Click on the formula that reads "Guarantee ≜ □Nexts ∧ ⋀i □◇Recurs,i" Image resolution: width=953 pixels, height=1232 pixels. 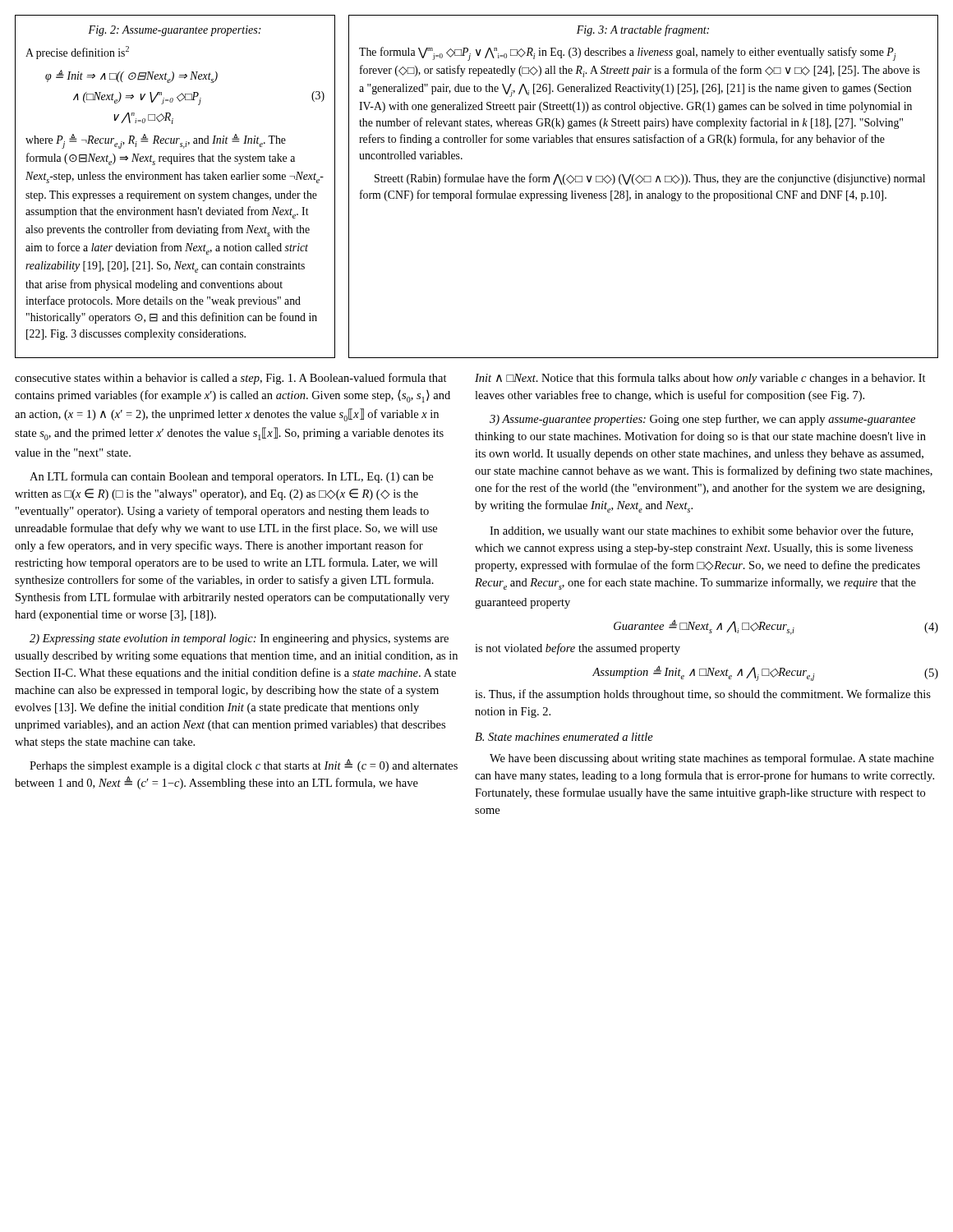click(x=715, y=627)
